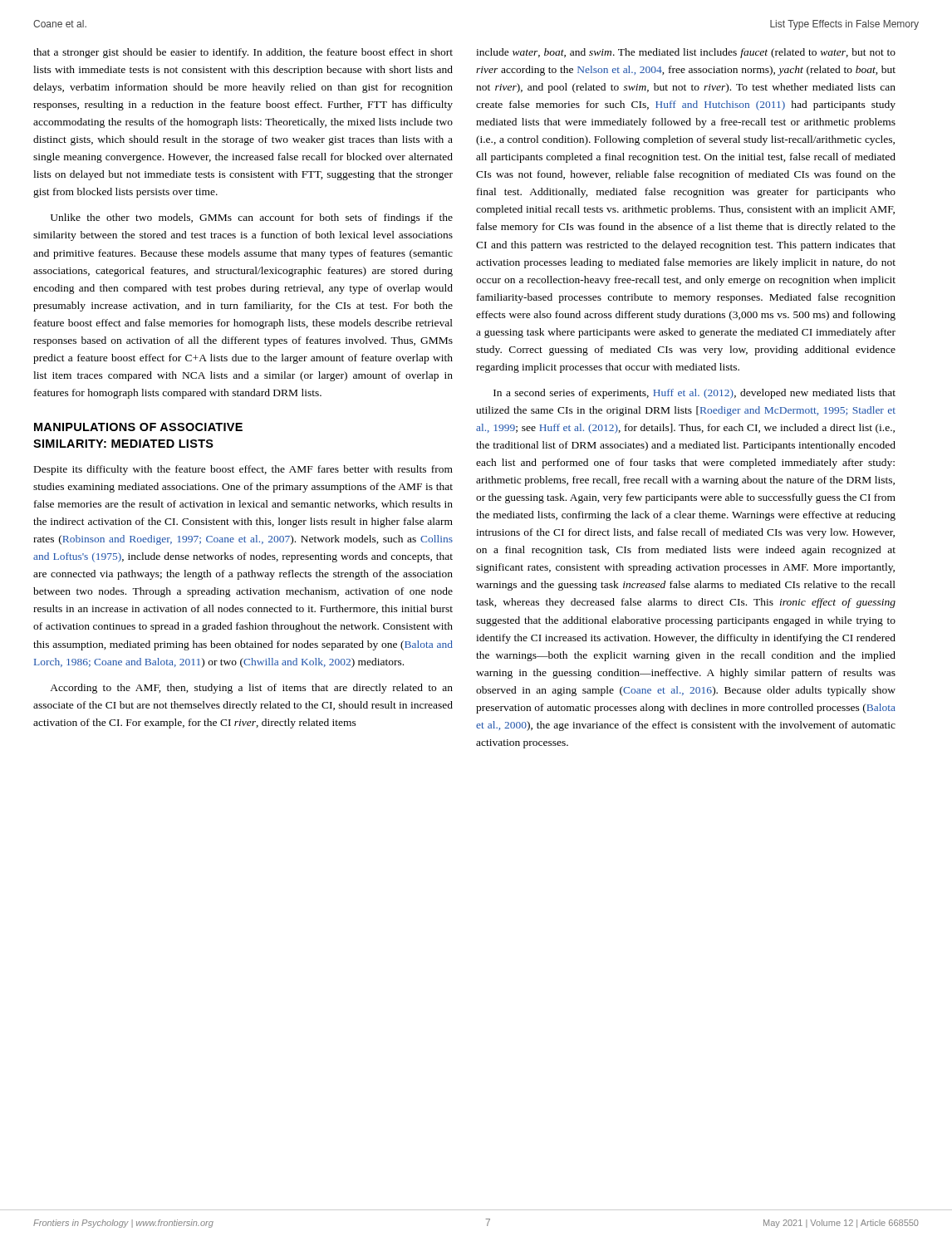The height and width of the screenshot is (1246, 952).
Task: Locate the text block that says "include water, boat, and swim. The mediated list"
Action: coord(686,397)
